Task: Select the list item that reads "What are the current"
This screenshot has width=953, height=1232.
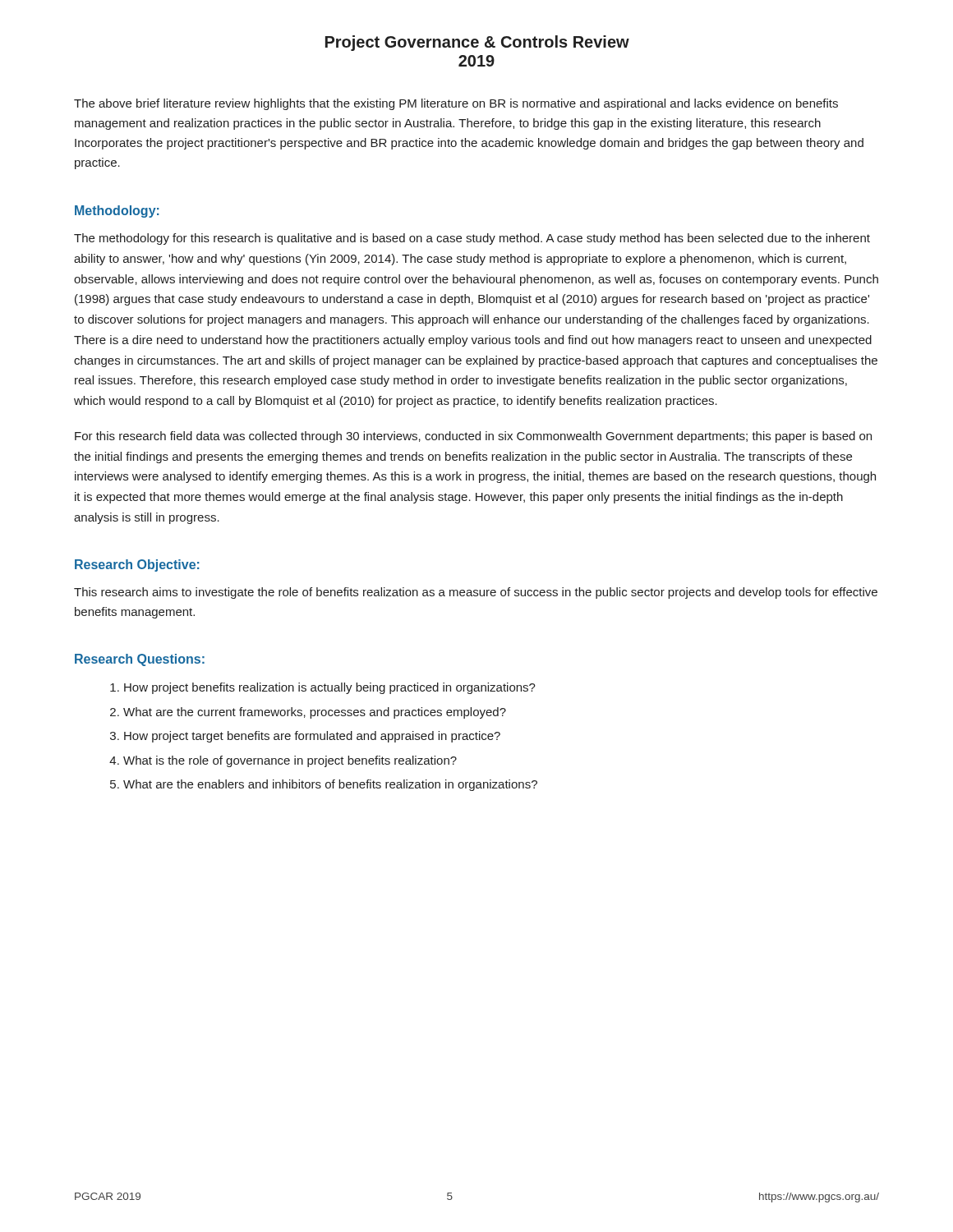Action: click(x=315, y=711)
